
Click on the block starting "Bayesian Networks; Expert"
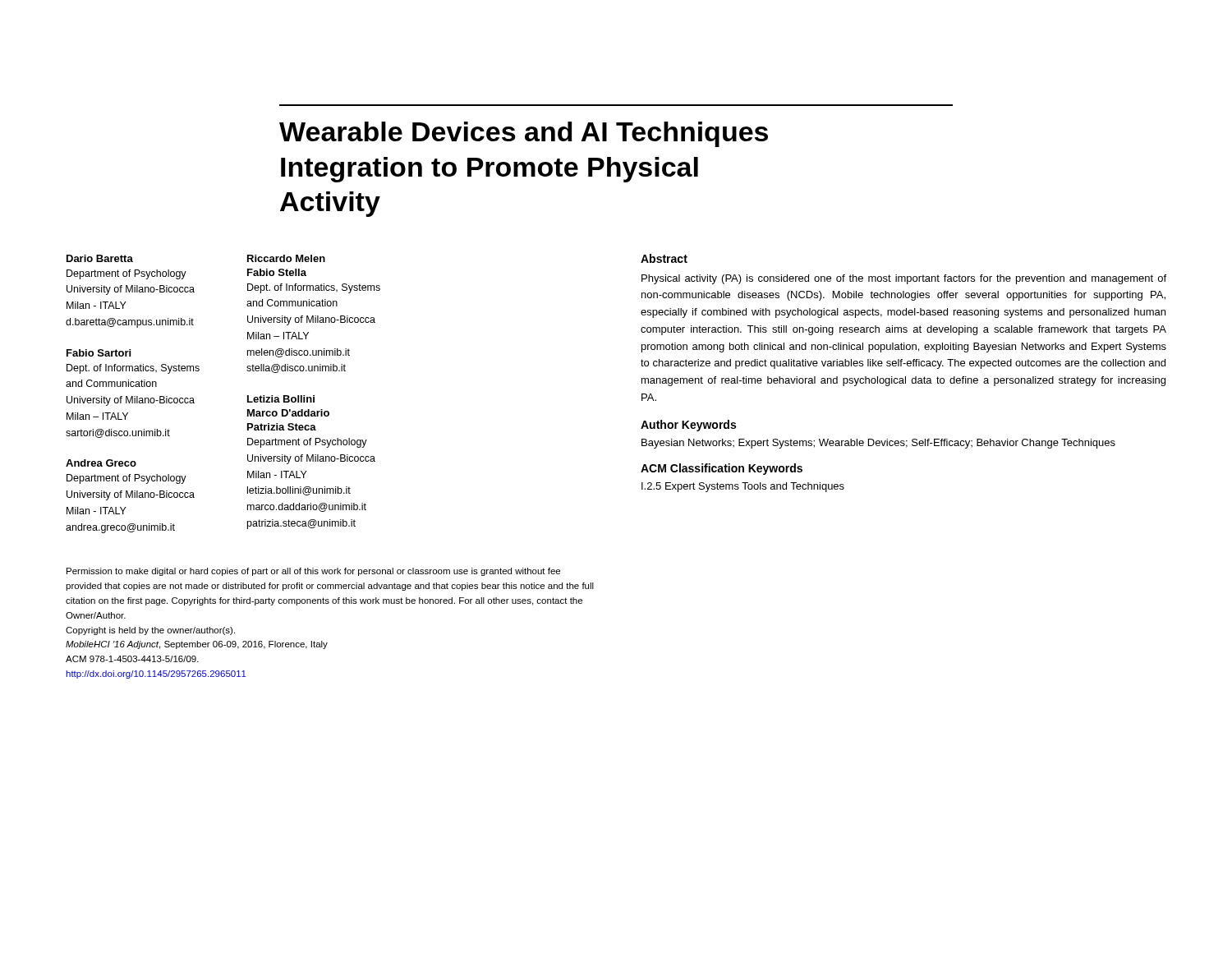tap(903, 442)
